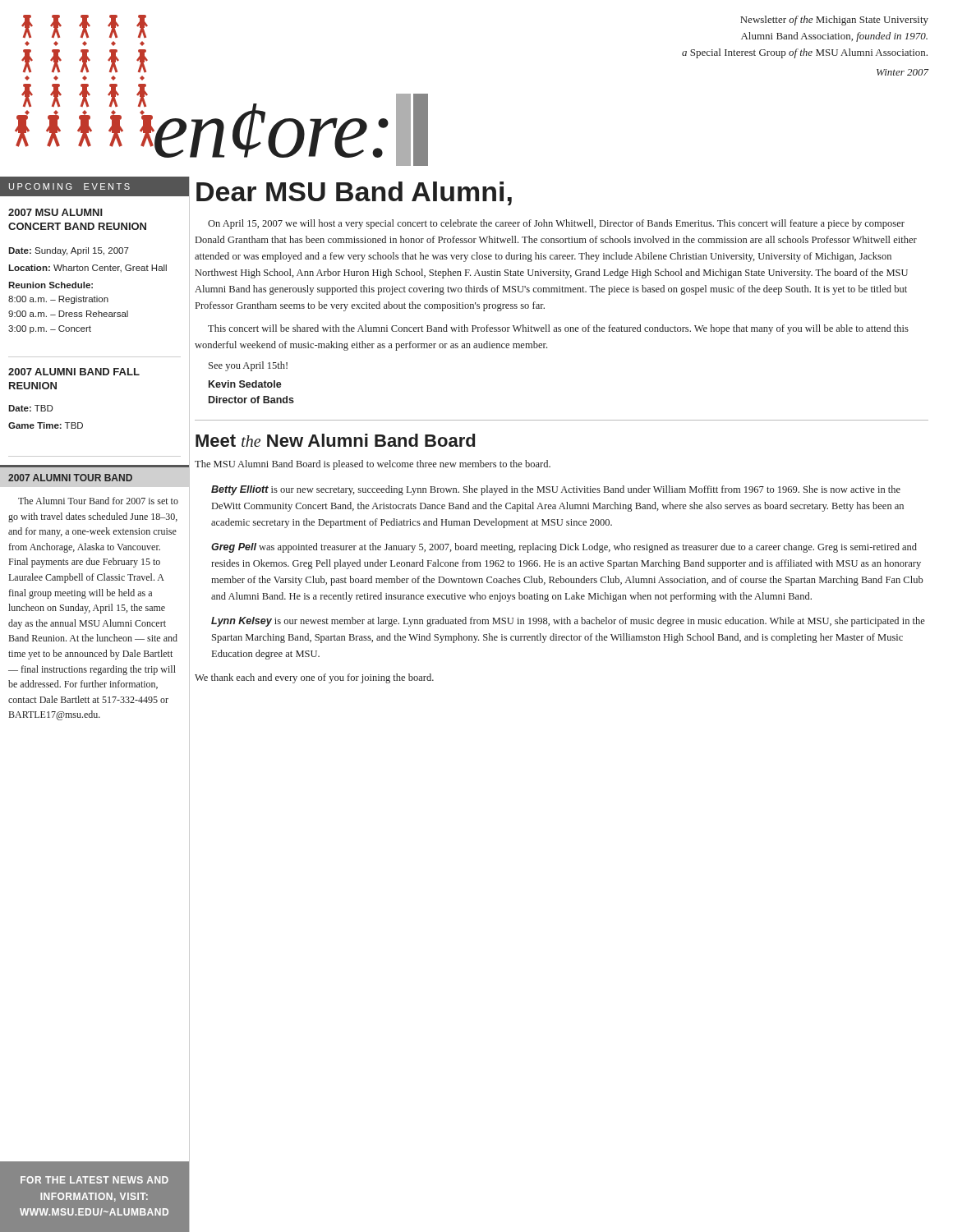
Task: Point to the element starting "Greg Pell was appointed treasurer at"
Action: 567,571
